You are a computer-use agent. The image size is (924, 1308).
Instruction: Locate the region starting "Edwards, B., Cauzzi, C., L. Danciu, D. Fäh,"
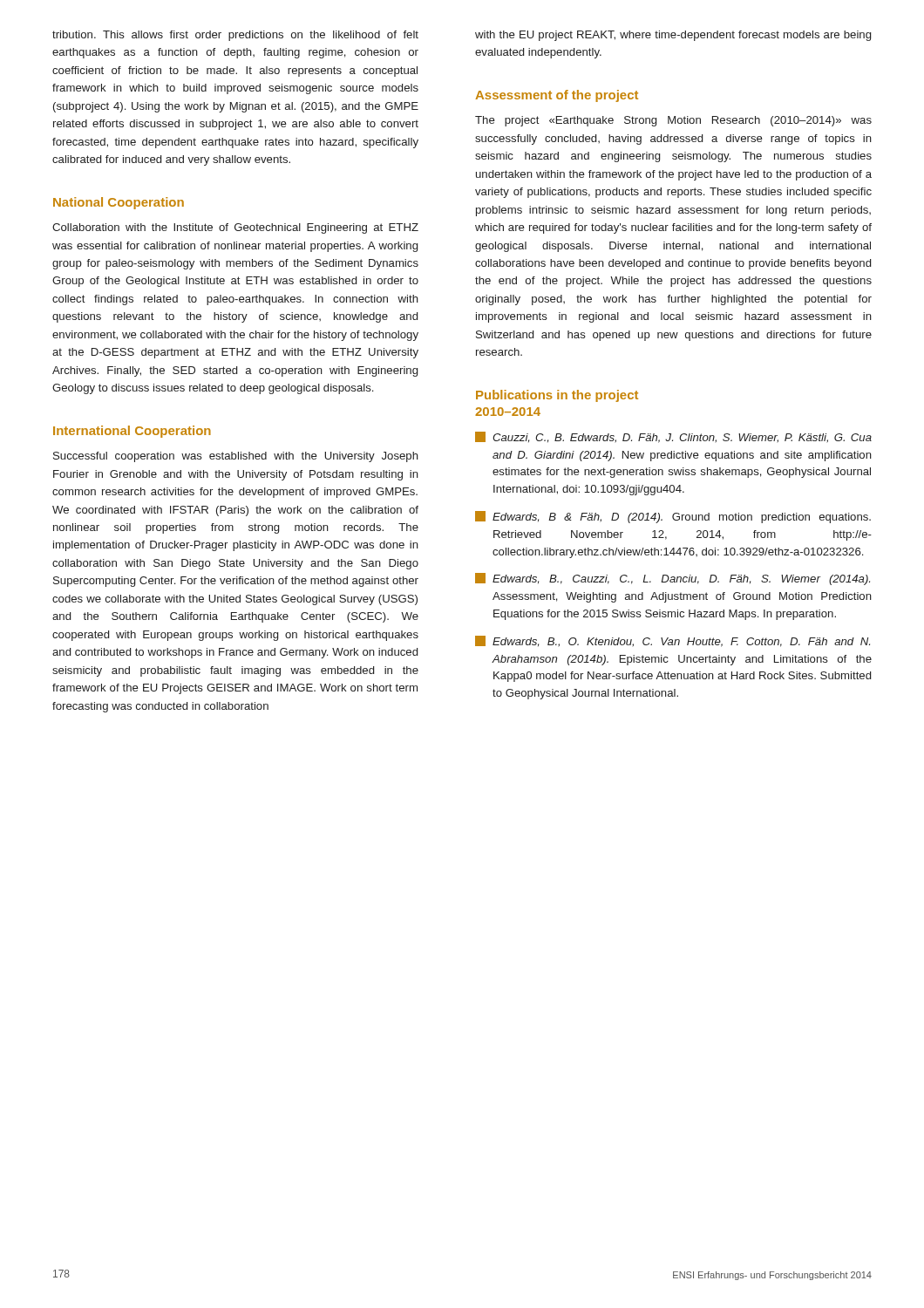pos(673,596)
